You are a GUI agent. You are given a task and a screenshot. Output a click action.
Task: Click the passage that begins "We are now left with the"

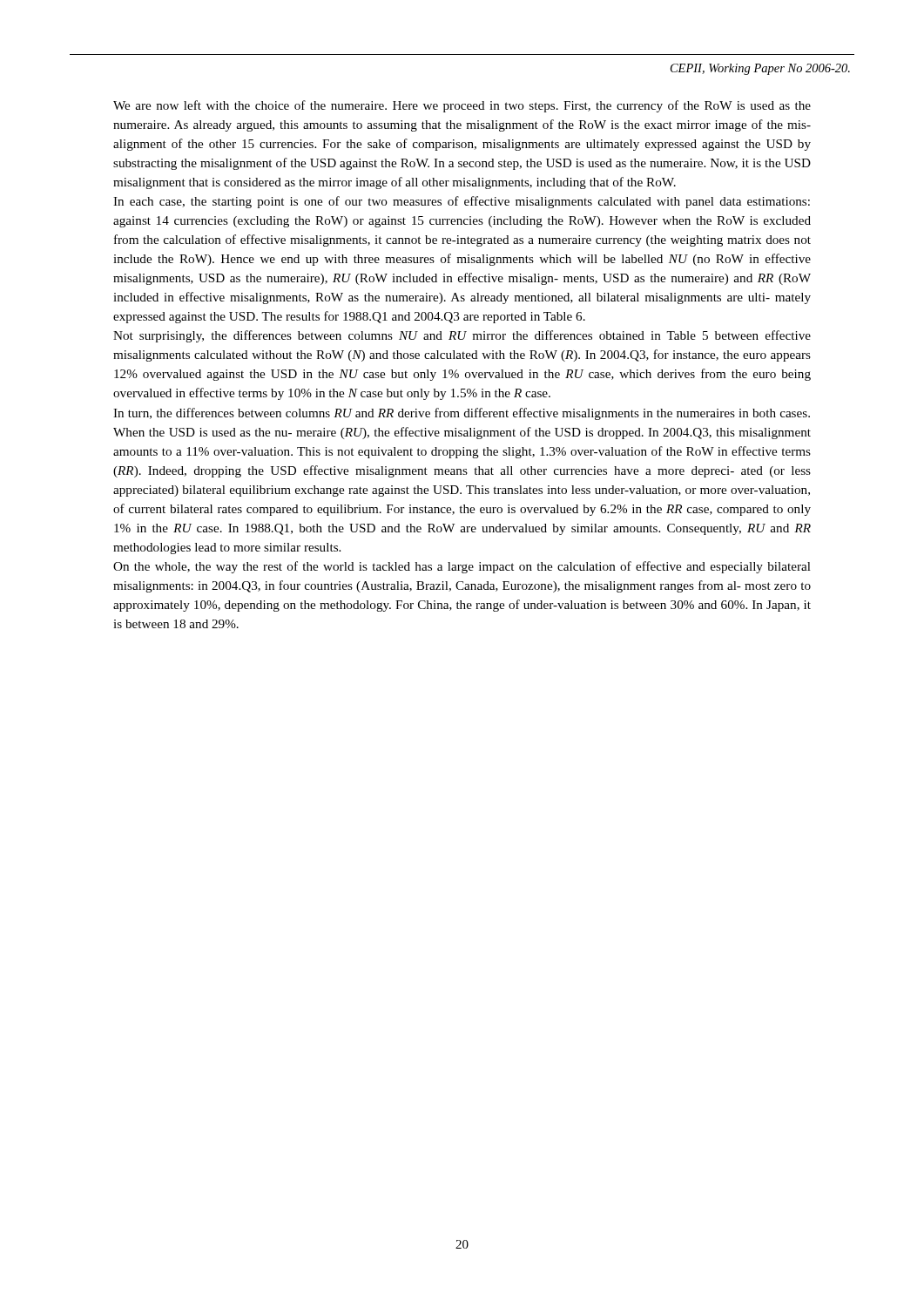[462, 144]
